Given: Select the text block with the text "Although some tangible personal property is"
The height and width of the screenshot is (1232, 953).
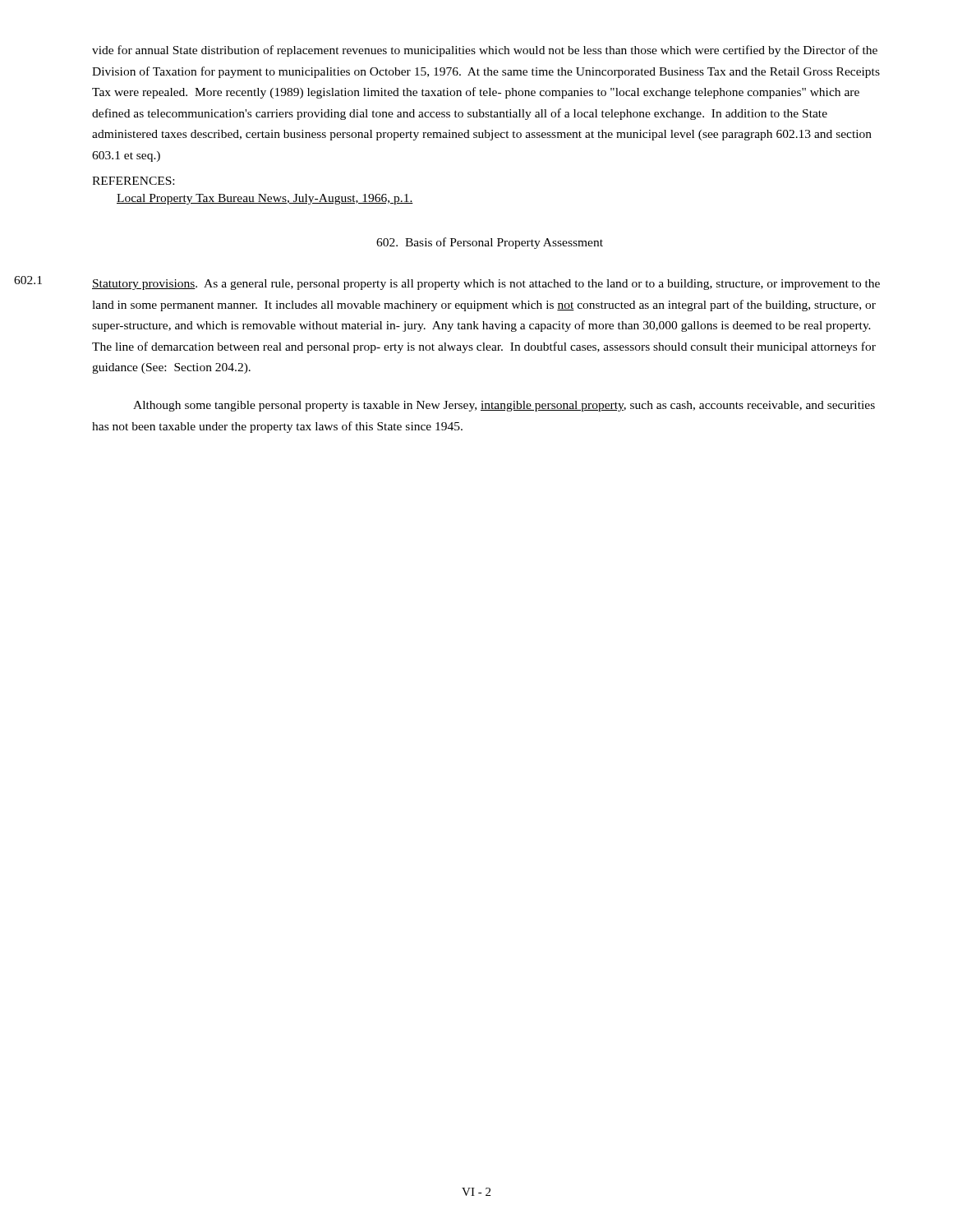Looking at the screenshot, I should (x=484, y=415).
